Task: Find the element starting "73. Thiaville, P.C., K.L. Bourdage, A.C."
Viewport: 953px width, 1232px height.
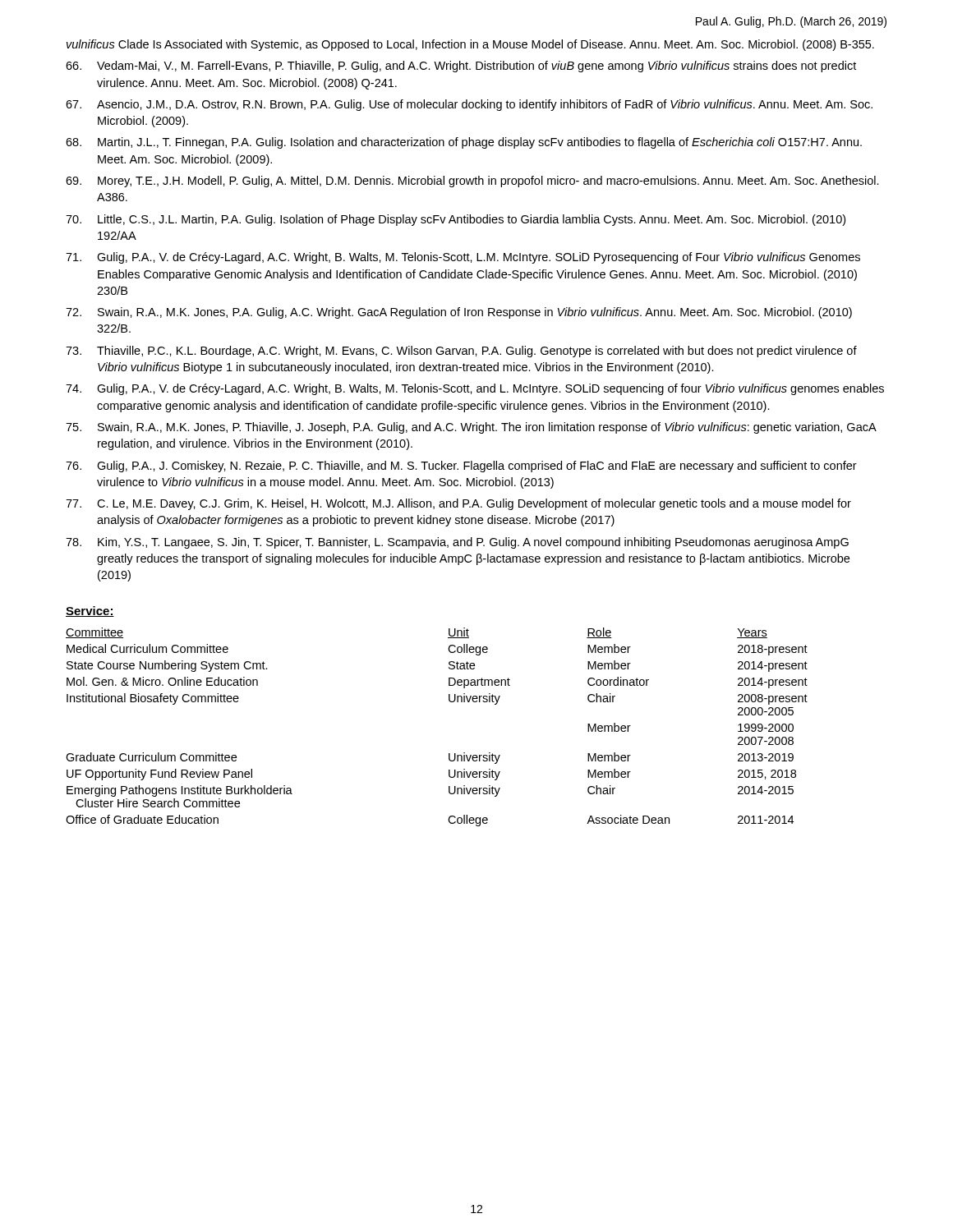Action: point(476,359)
